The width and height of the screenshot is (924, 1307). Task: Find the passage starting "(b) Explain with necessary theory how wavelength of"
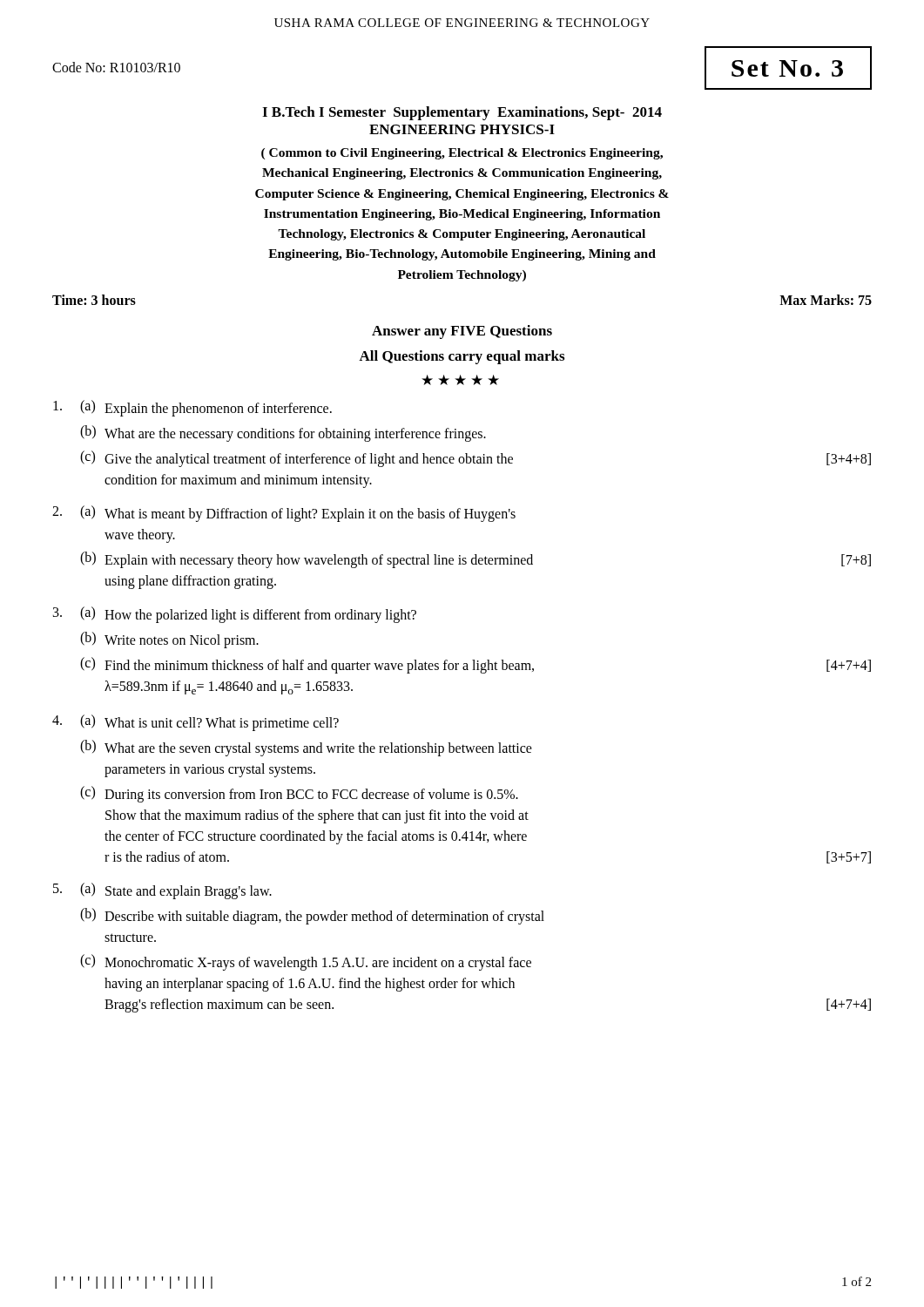[476, 570]
